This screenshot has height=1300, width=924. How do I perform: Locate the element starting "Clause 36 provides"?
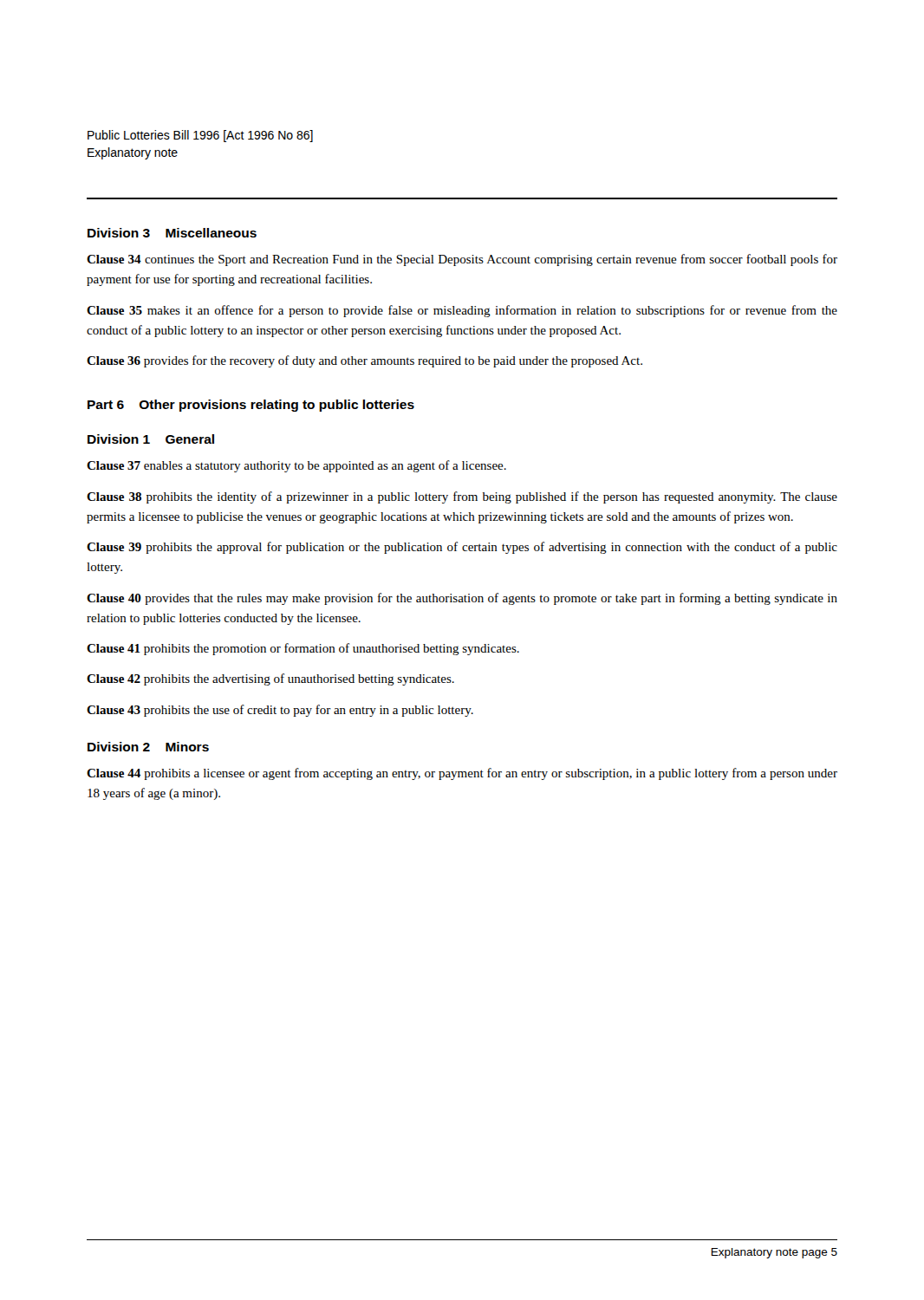tap(365, 361)
